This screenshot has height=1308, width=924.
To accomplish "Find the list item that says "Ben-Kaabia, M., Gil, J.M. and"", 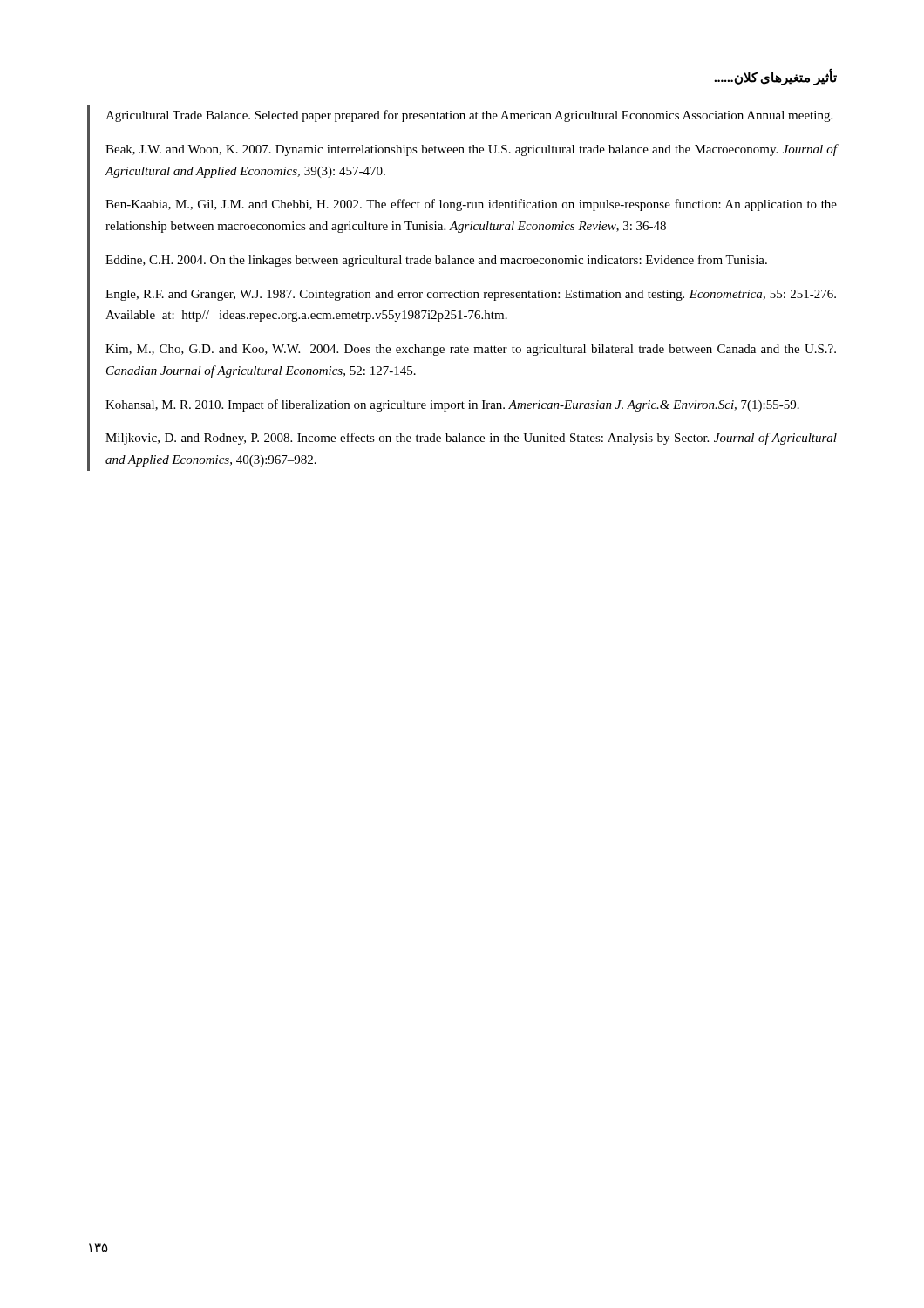I will (x=471, y=215).
